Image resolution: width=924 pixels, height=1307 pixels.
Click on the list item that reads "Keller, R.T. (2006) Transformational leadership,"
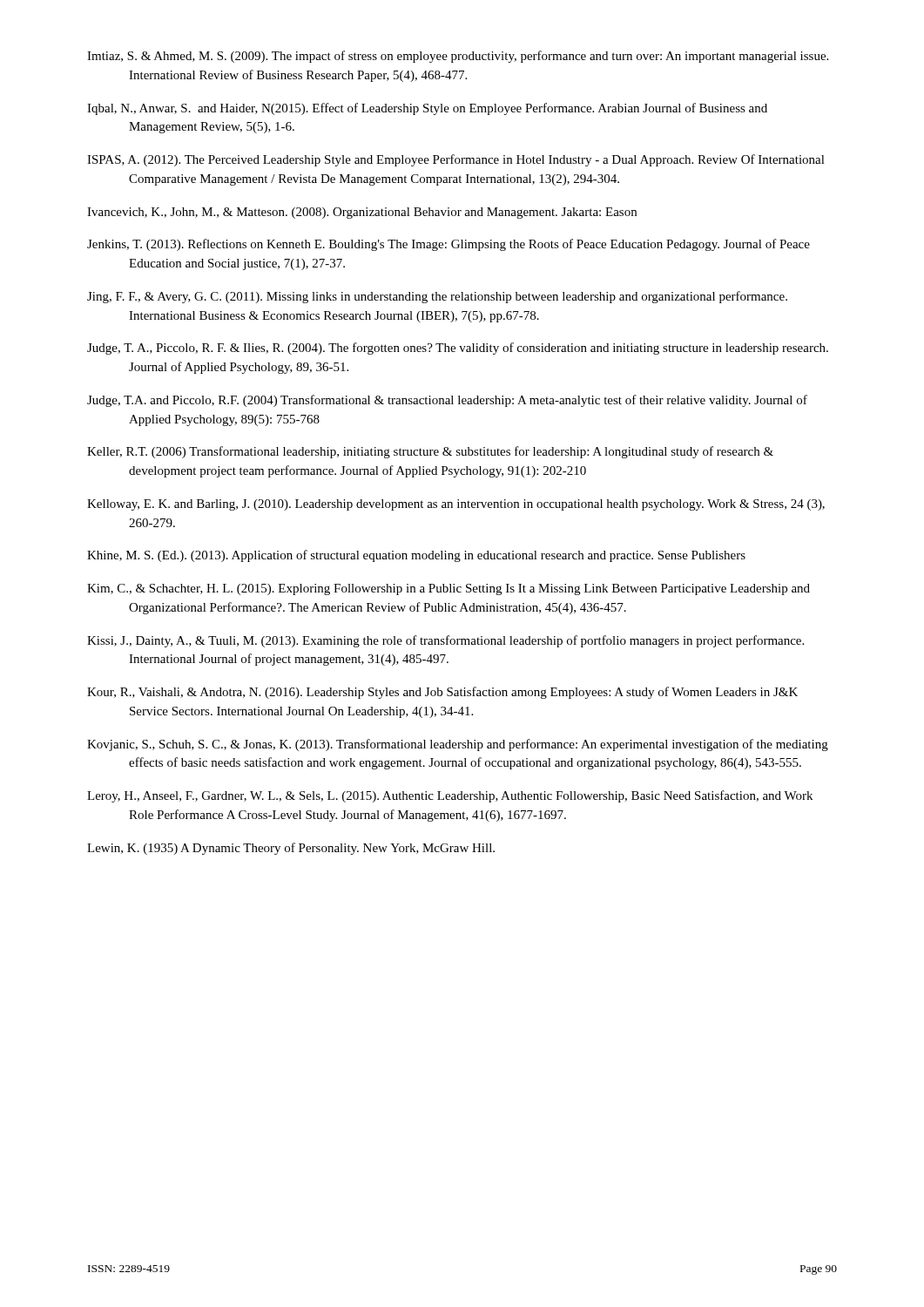(x=430, y=461)
